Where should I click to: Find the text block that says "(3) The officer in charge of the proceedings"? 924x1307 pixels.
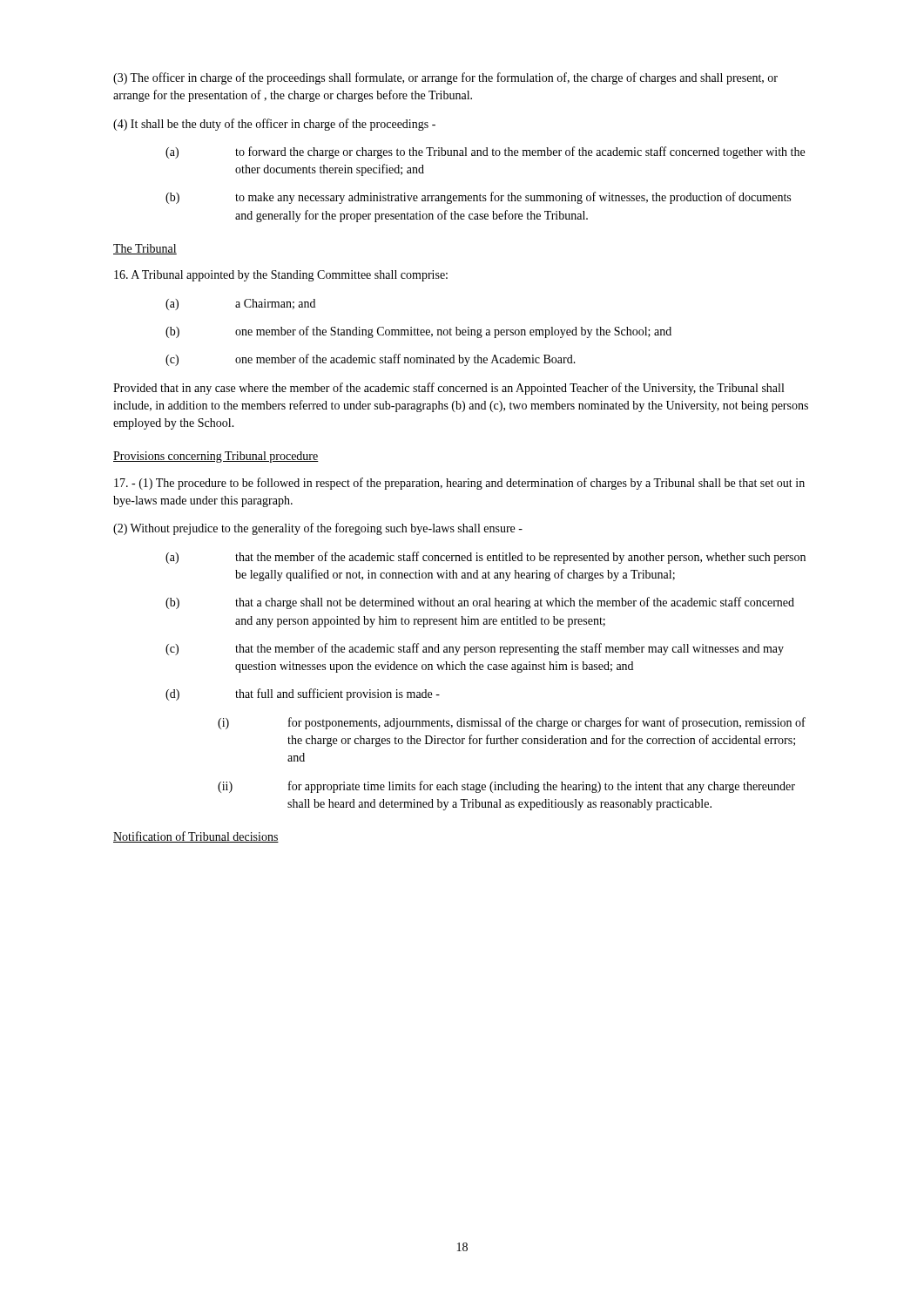[x=462, y=87]
